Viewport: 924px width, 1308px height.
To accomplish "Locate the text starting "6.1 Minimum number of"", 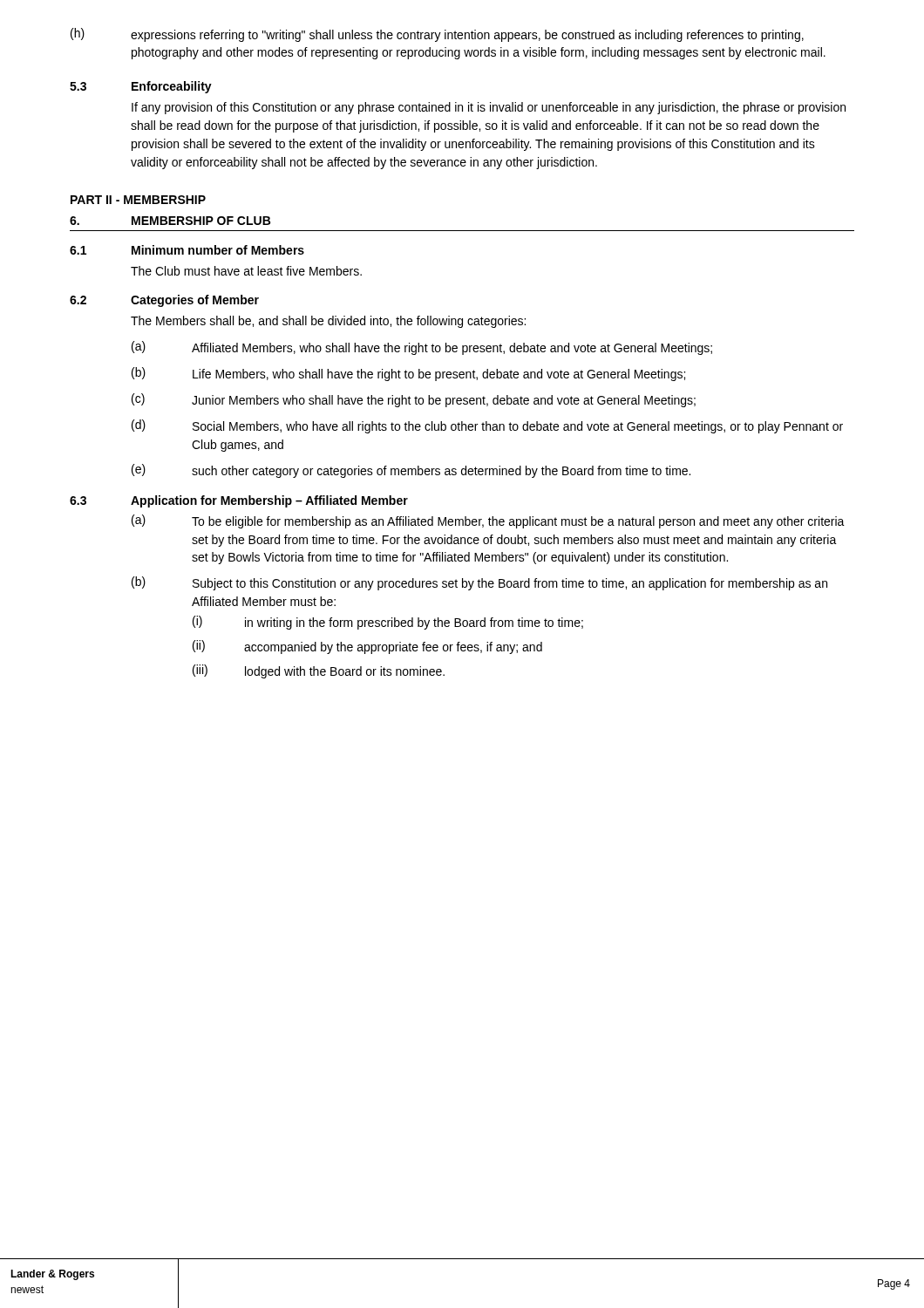I will pyautogui.click(x=187, y=250).
